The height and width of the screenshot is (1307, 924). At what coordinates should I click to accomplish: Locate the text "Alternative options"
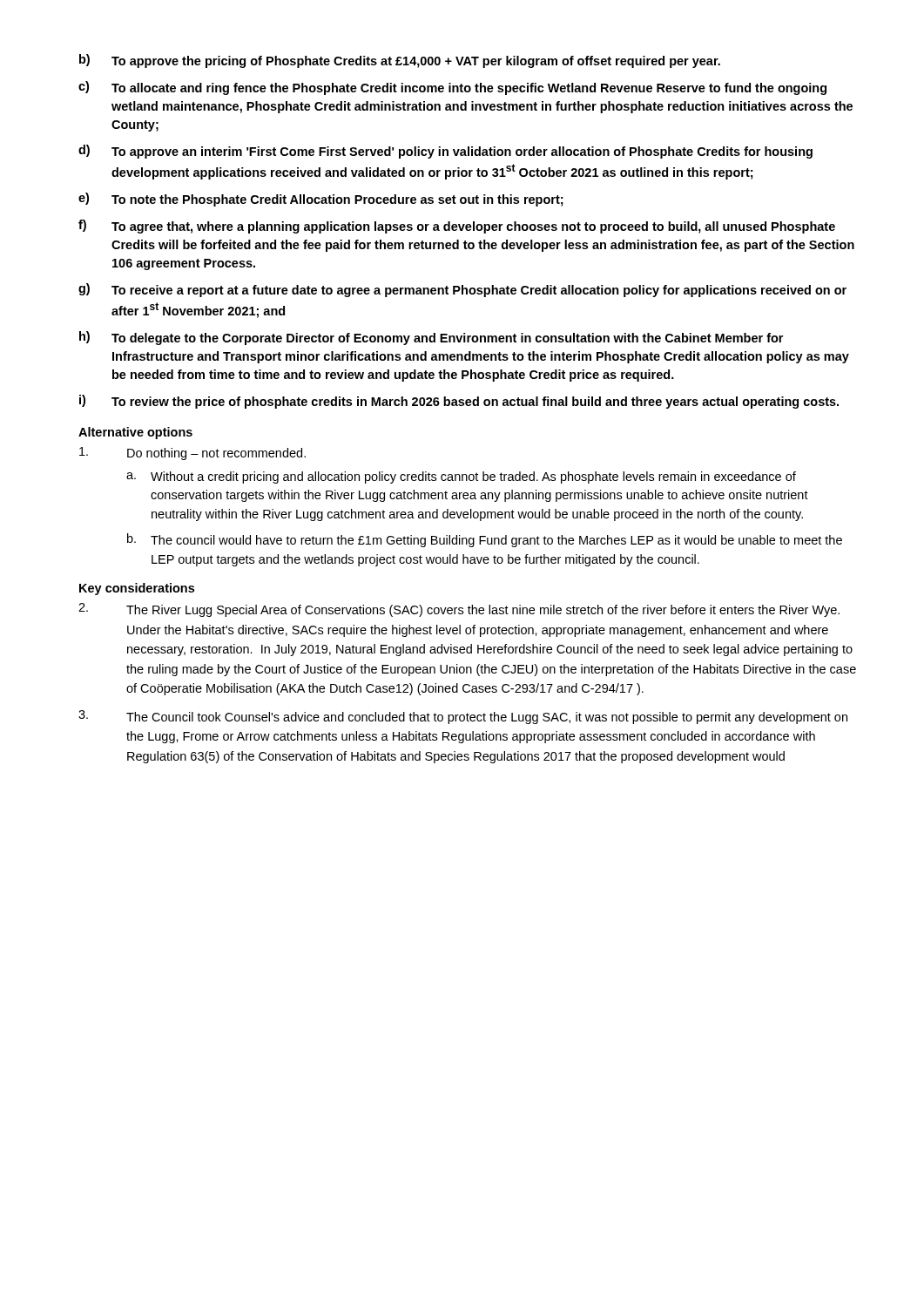coord(136,432)
